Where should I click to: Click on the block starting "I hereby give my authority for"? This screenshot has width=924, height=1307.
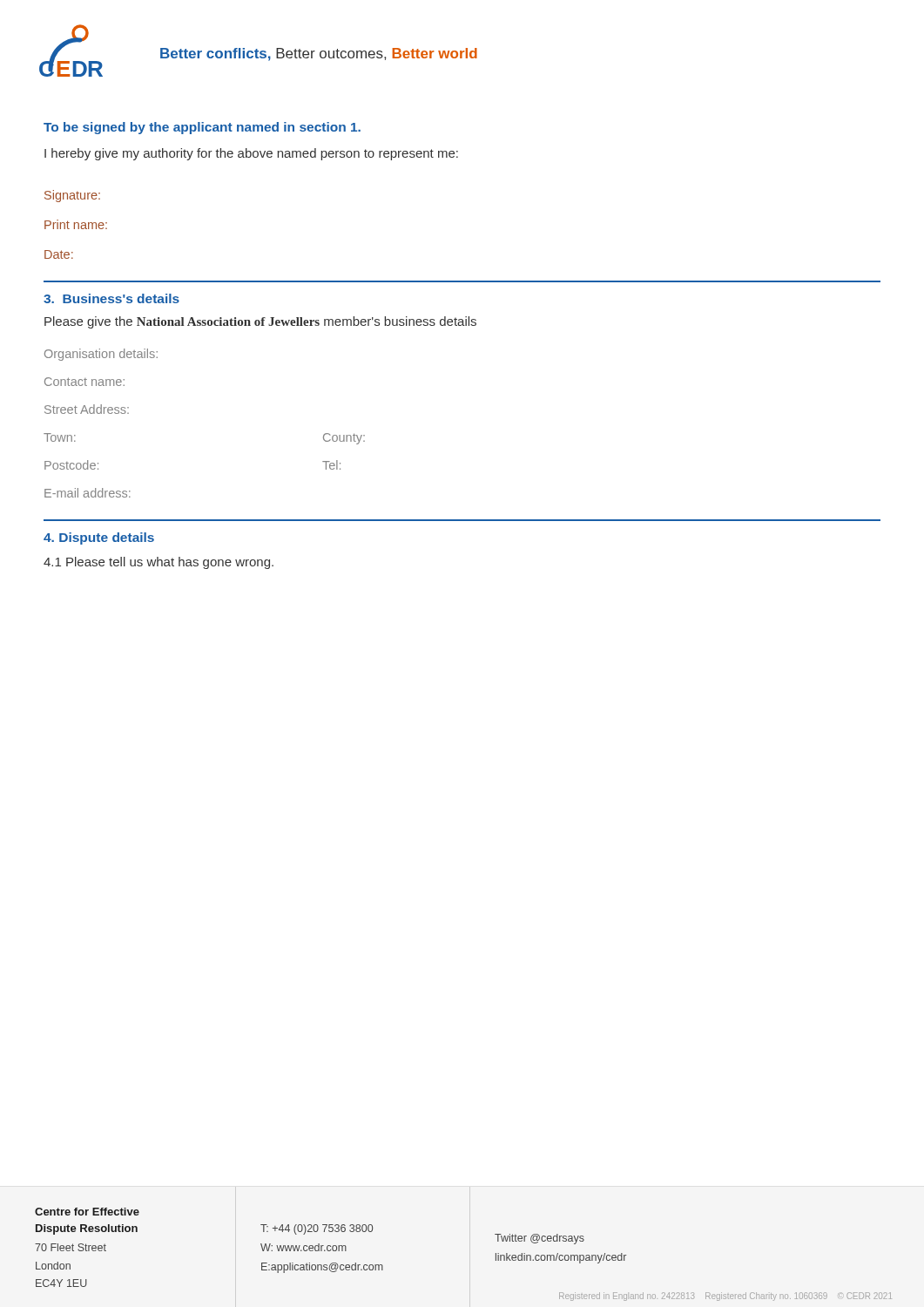pos(251,153)
